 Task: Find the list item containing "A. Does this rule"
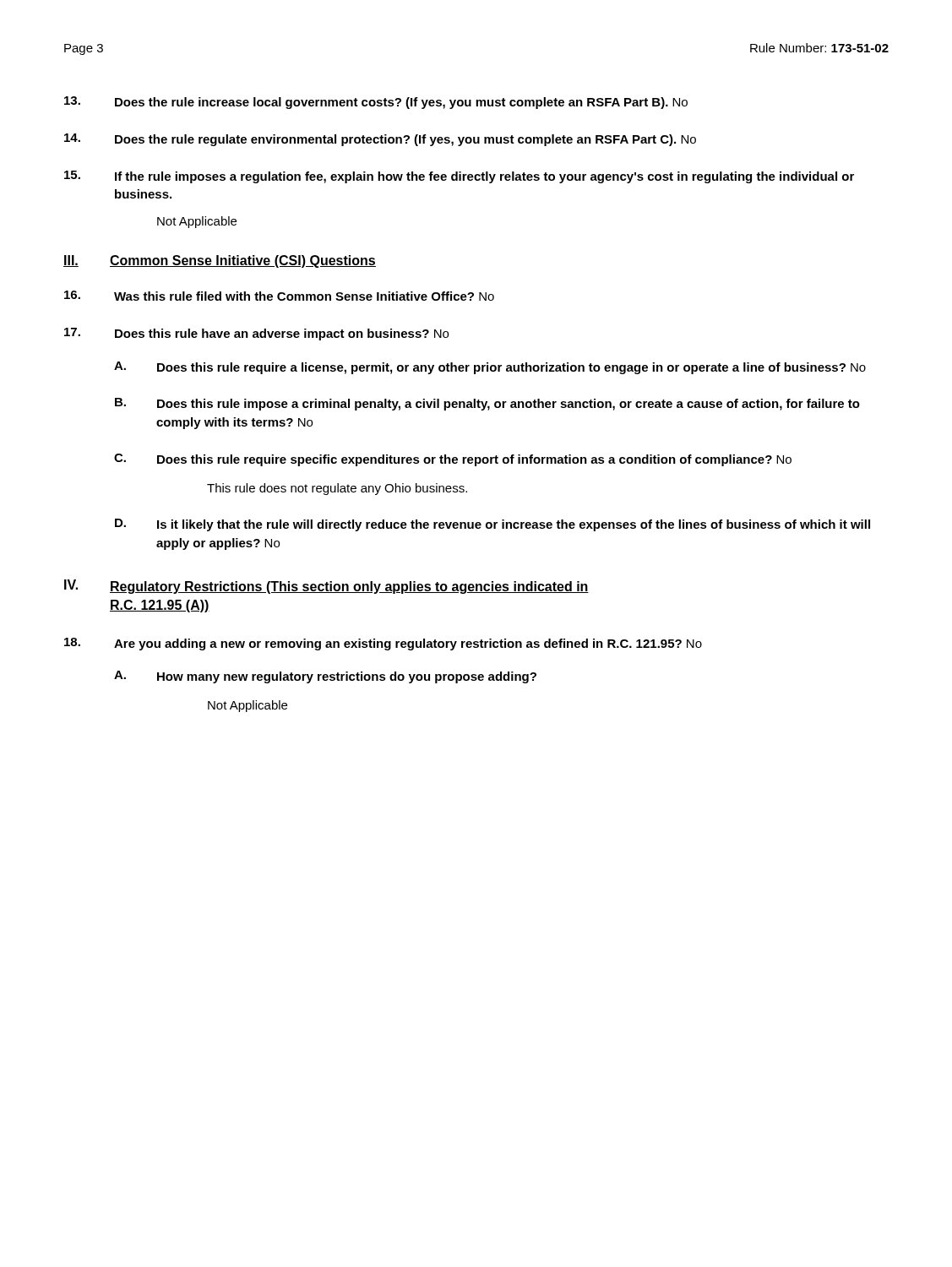501,367
